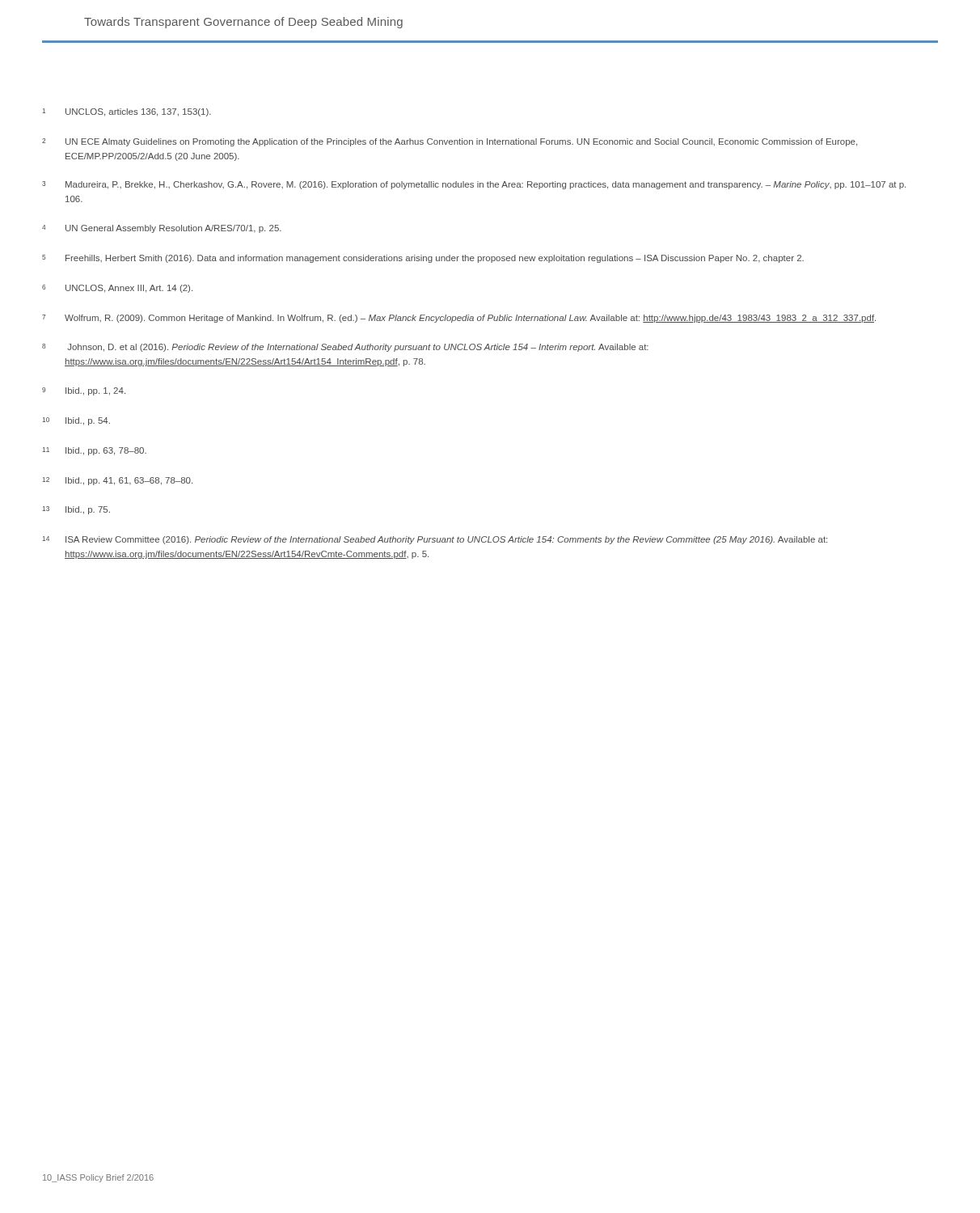Locate the text "10 Ibid., p. 54."

tap(76, 421)
